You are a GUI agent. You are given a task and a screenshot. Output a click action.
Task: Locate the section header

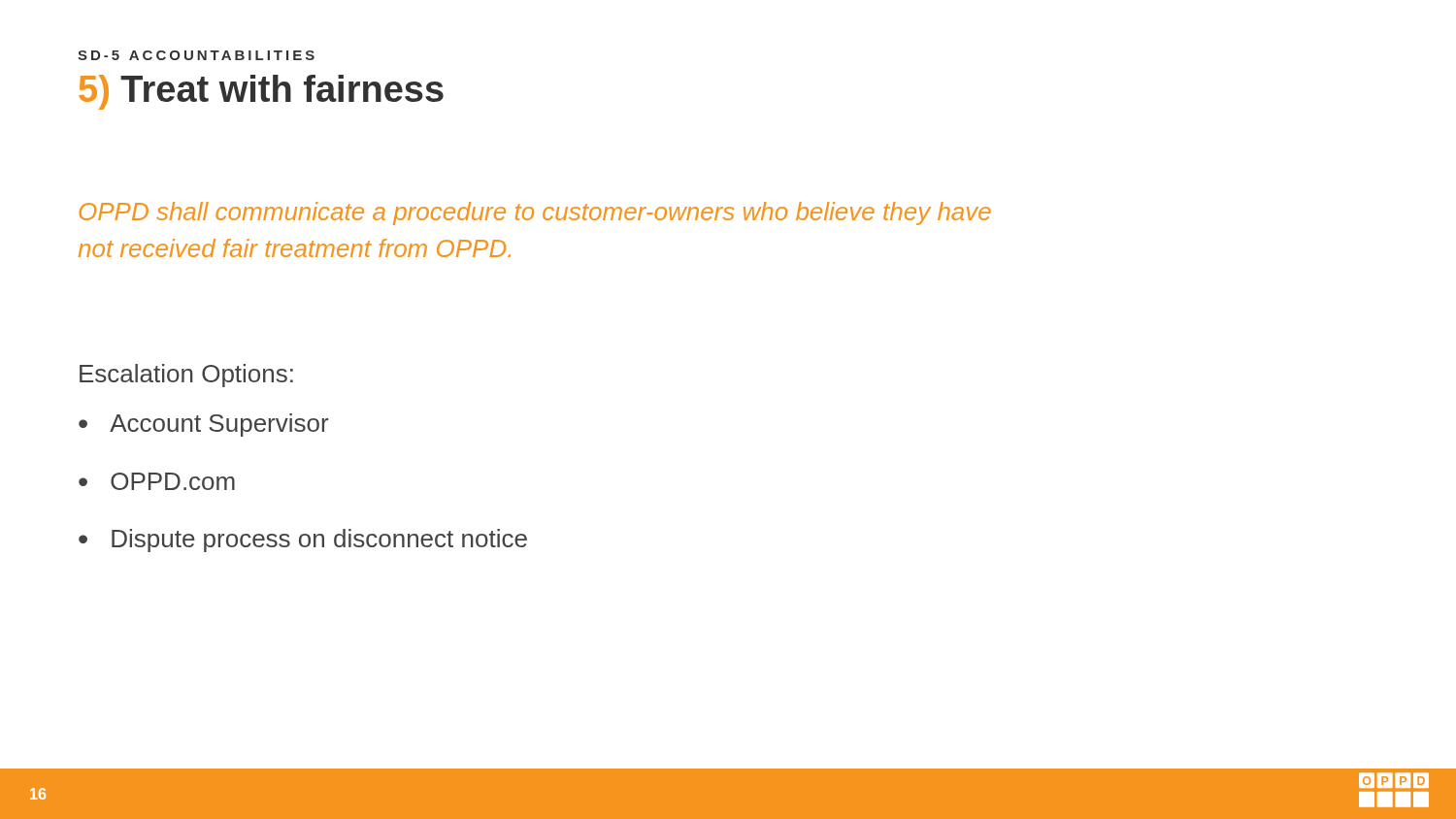point(198,55)
